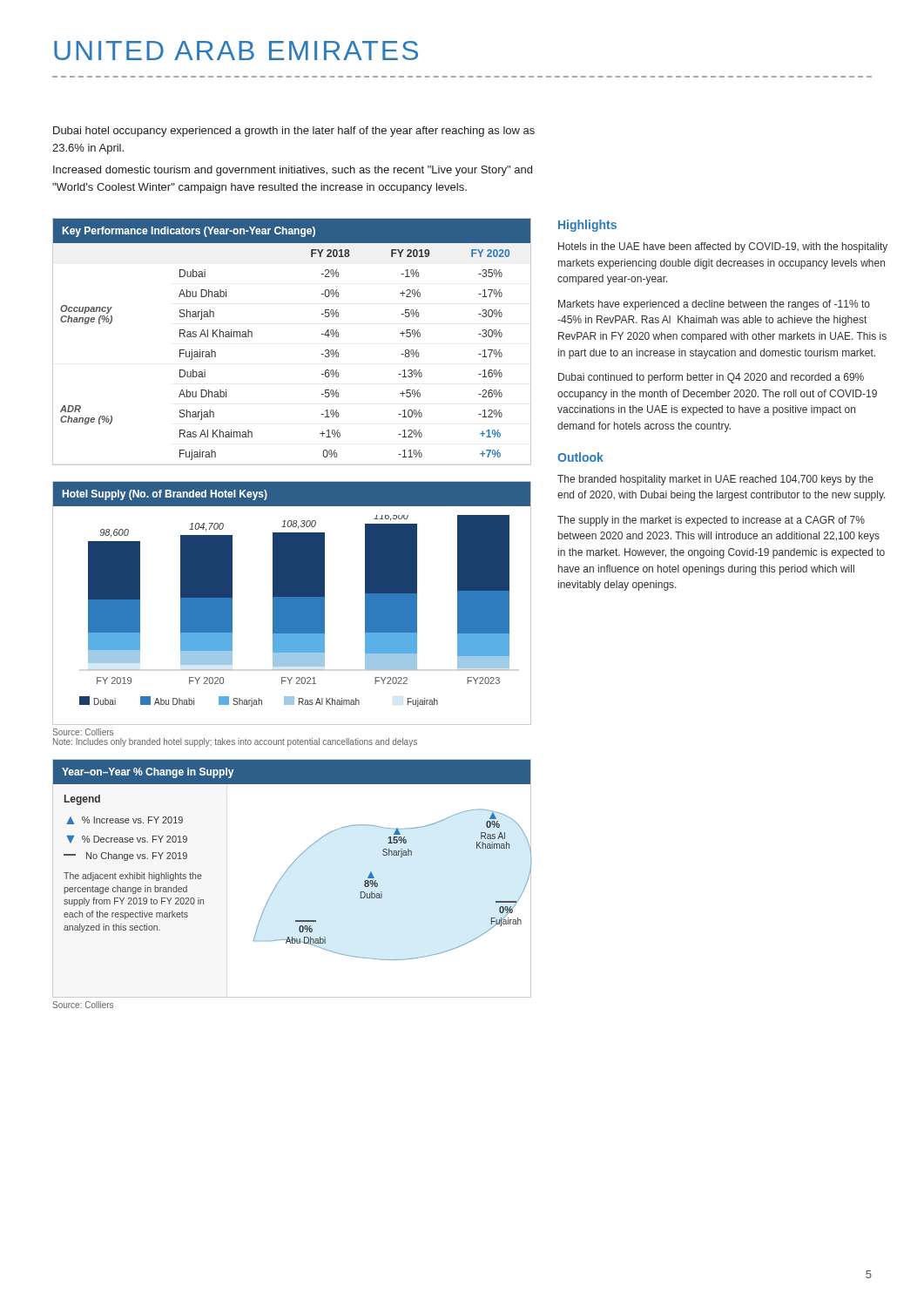Locate the block of text that opens with "The branded hospitality market in UAE reached"
The image size is (924, 1307).
coord(722,487)
